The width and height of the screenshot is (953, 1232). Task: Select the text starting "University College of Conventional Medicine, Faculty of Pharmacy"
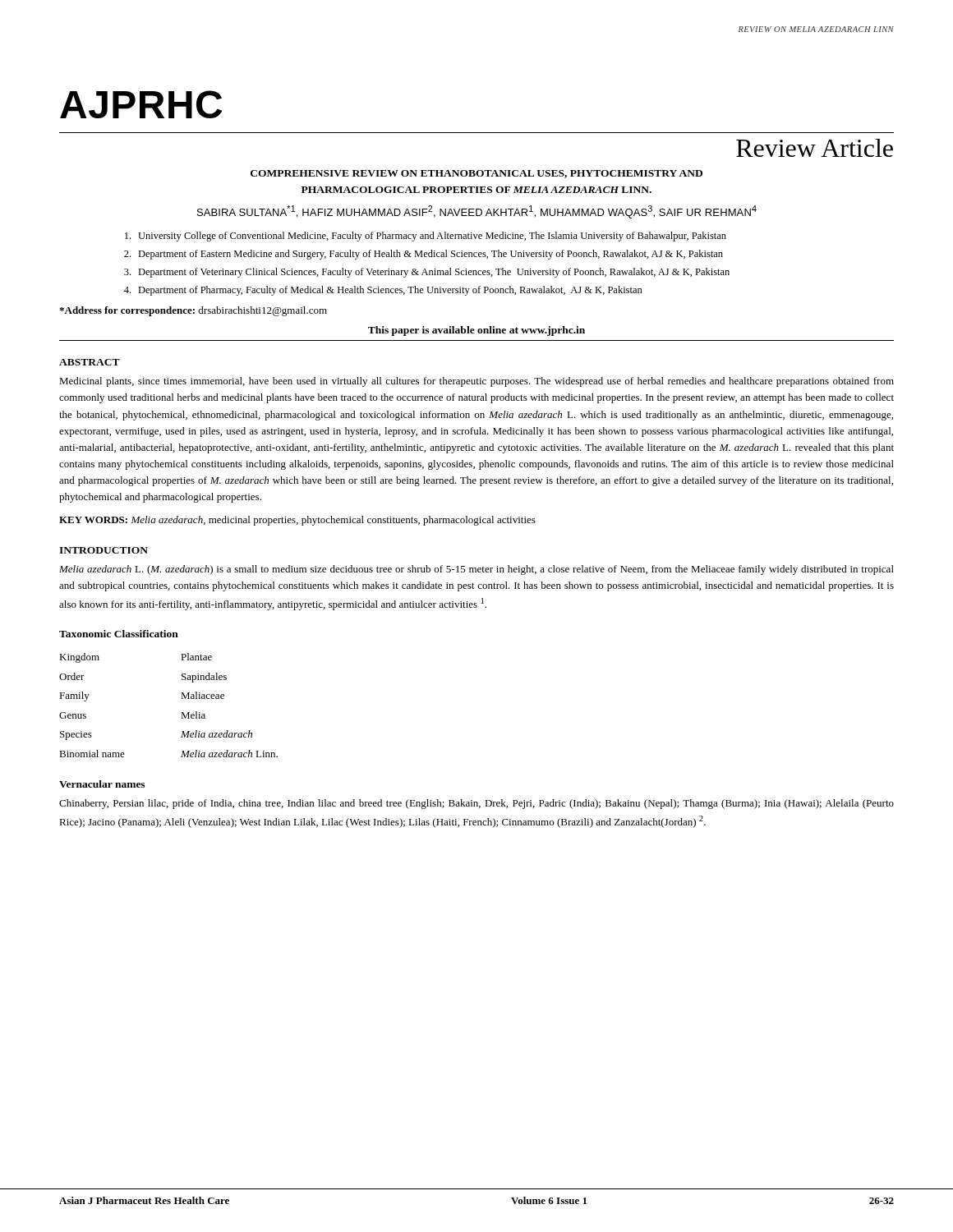coord(417,236)
